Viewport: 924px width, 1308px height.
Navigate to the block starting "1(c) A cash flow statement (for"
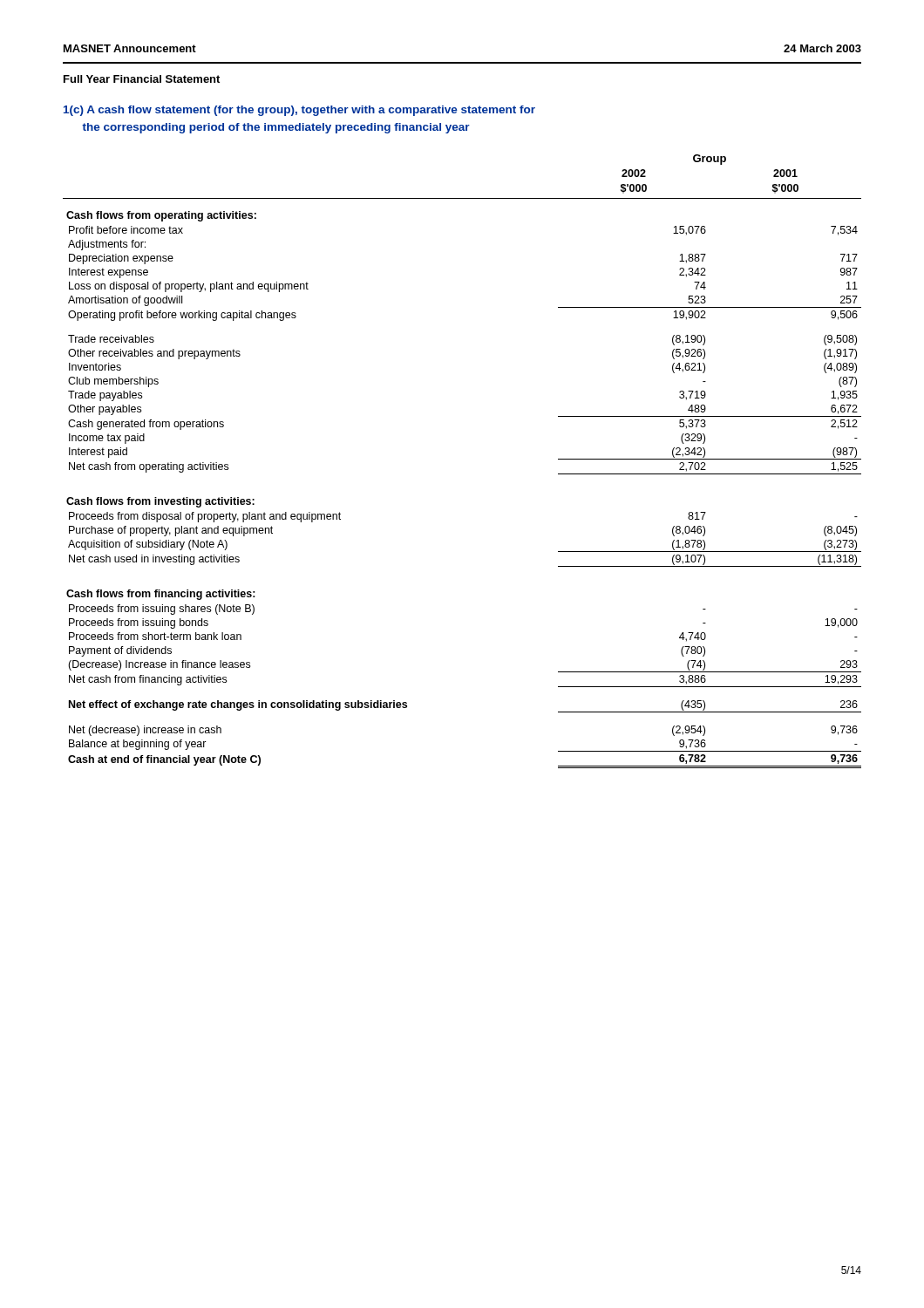pyautogui.click(x=299, y=118)
